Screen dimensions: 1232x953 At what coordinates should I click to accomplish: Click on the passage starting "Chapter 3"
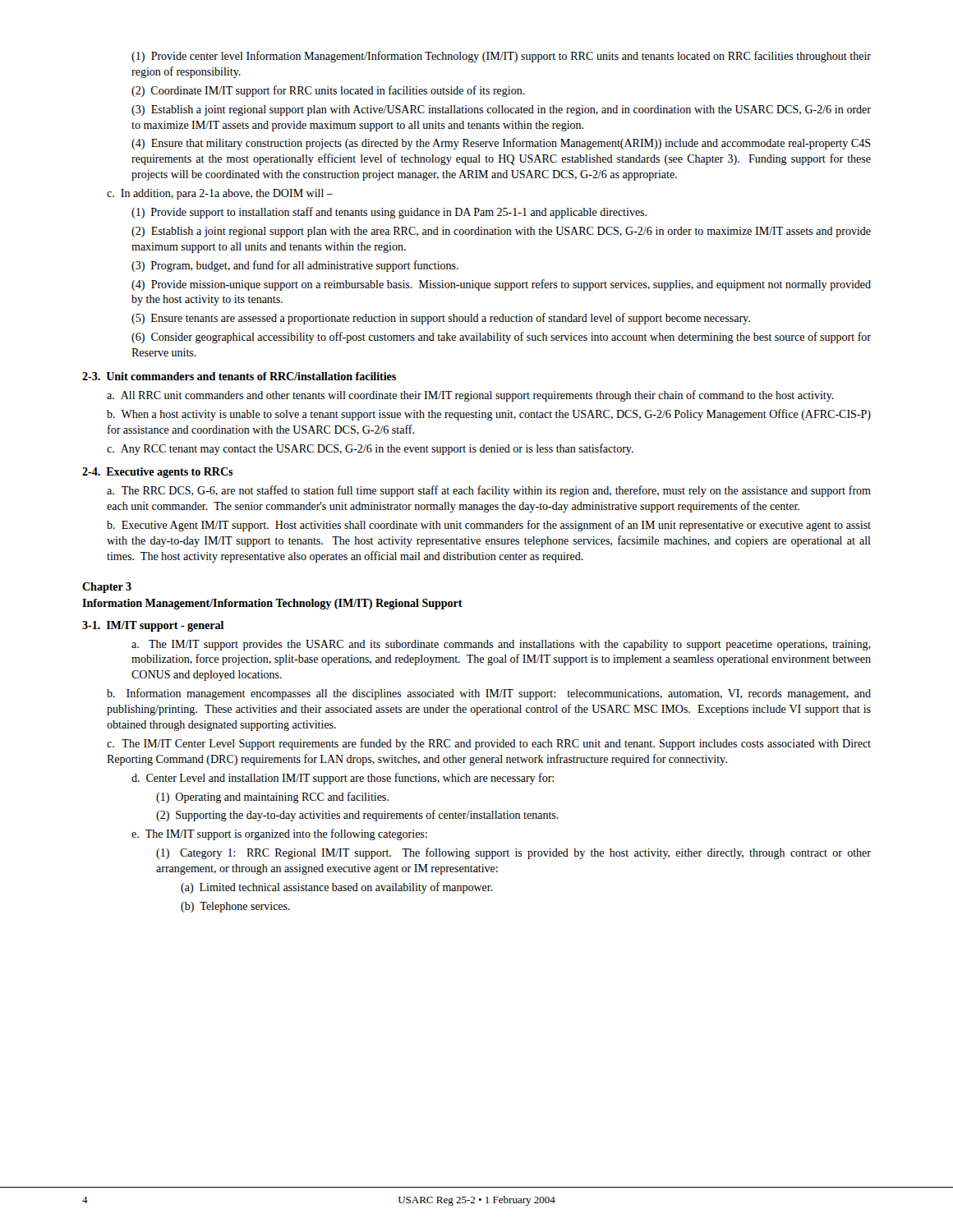pos(107,587)
